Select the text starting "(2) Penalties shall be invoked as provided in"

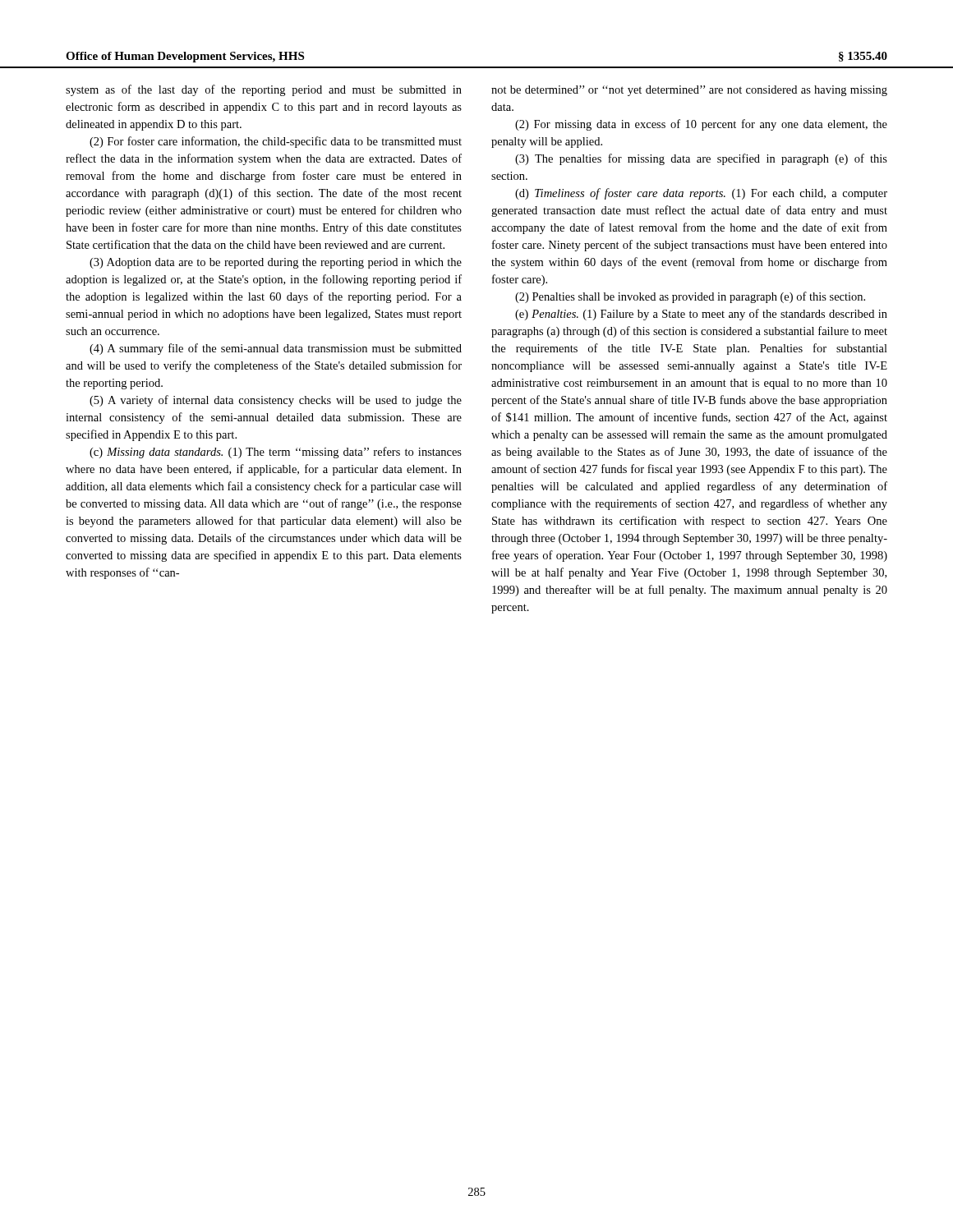click(x=691, y=297)
